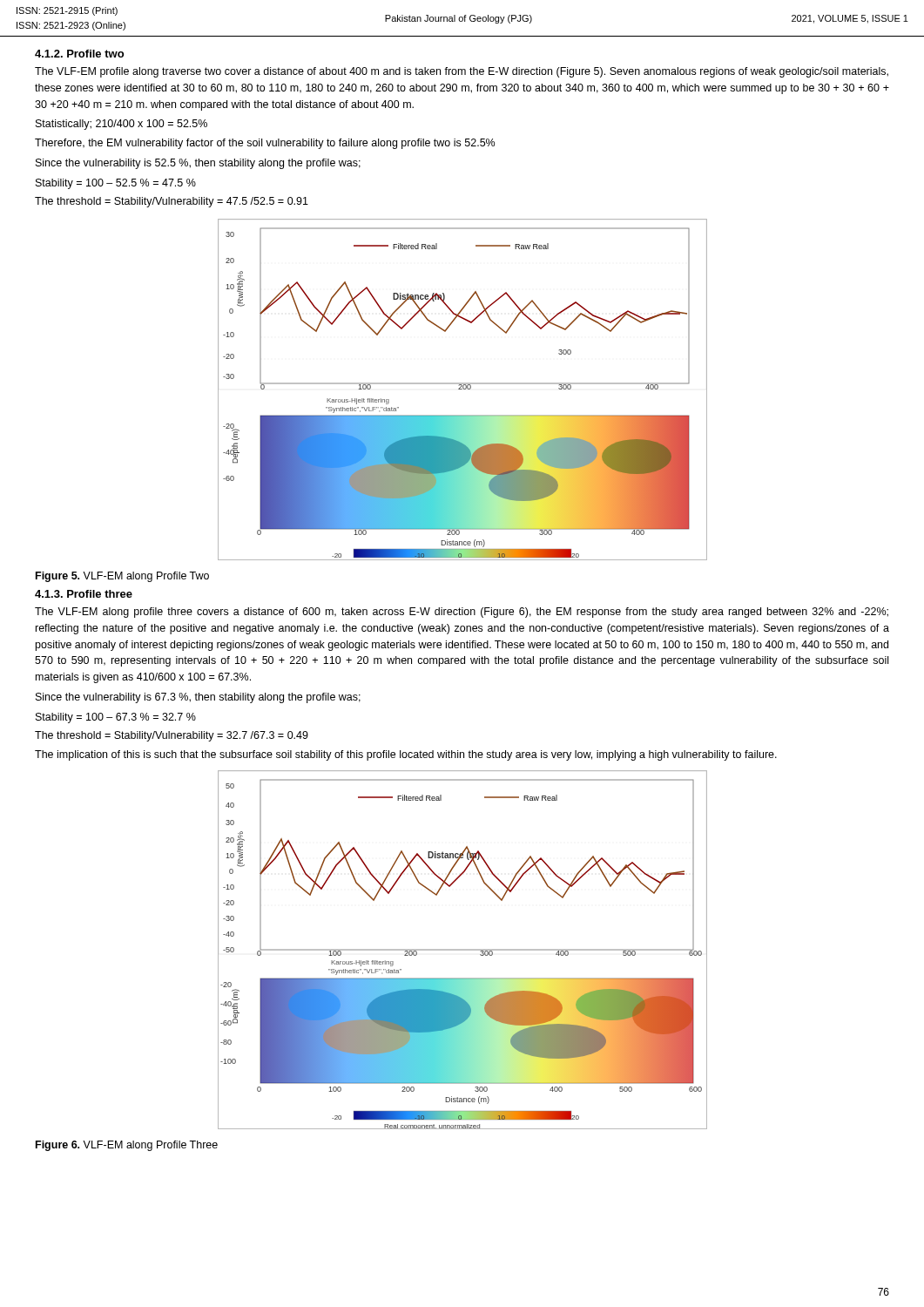This screenshot has height=1307, width=924.
Task: Point to the block beginning "Since the vulnerability is 67.3 %, then"
Action: click(x=198, y=697)
